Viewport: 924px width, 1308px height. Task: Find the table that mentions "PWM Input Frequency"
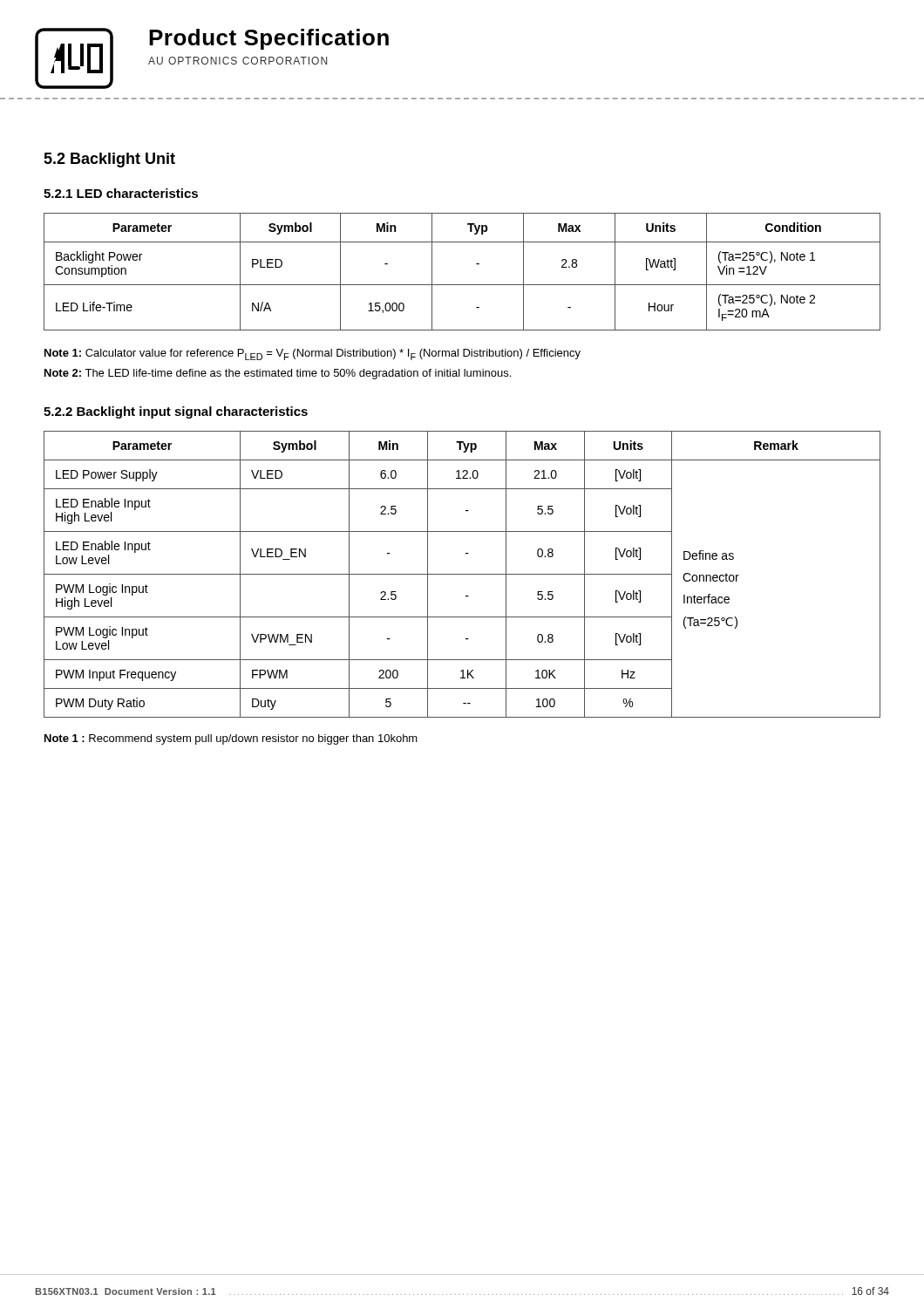pos(462,575)
